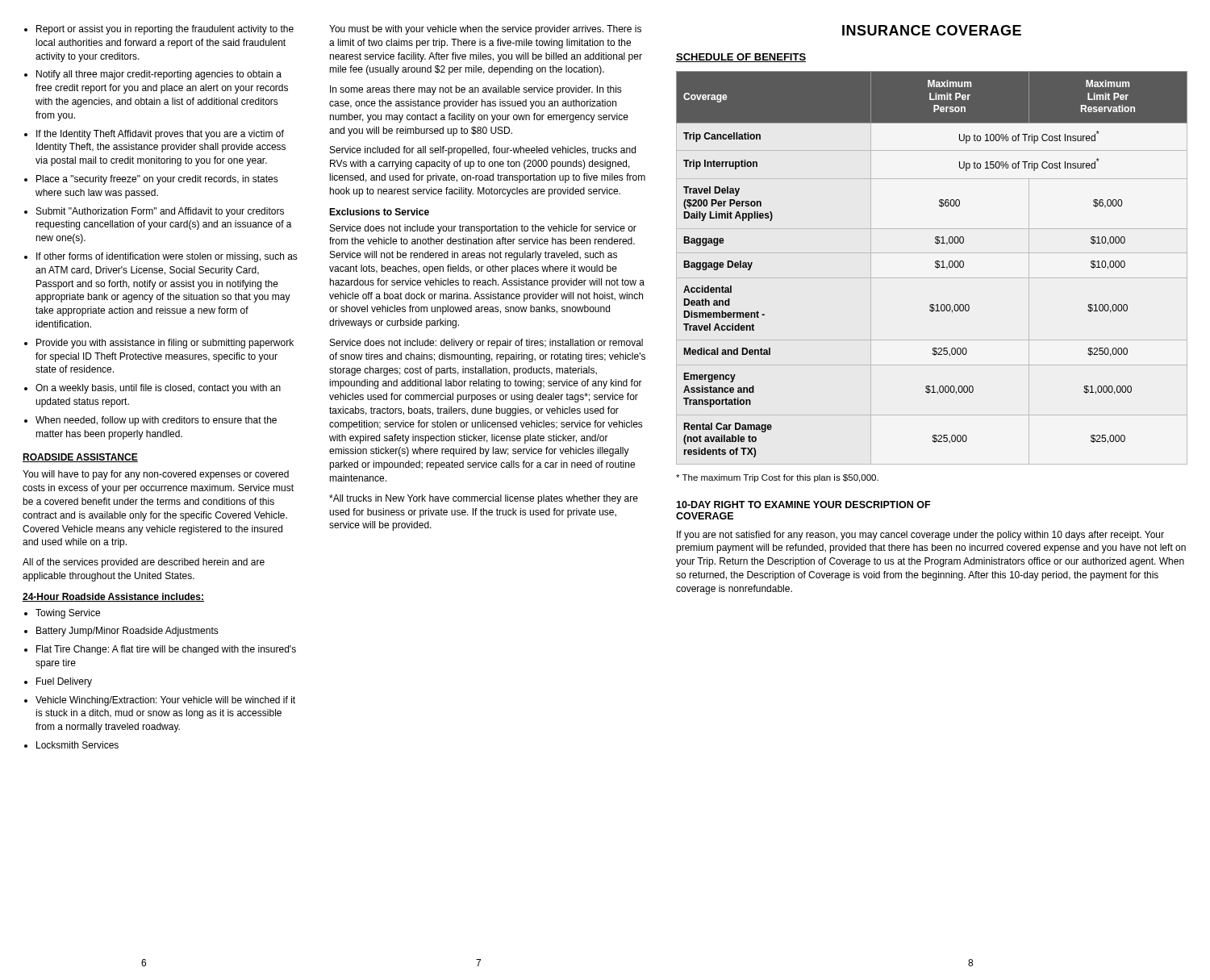1210x980 pixels.
Task: Find the element starting "In some areas there may"
Action: [479, 110]
